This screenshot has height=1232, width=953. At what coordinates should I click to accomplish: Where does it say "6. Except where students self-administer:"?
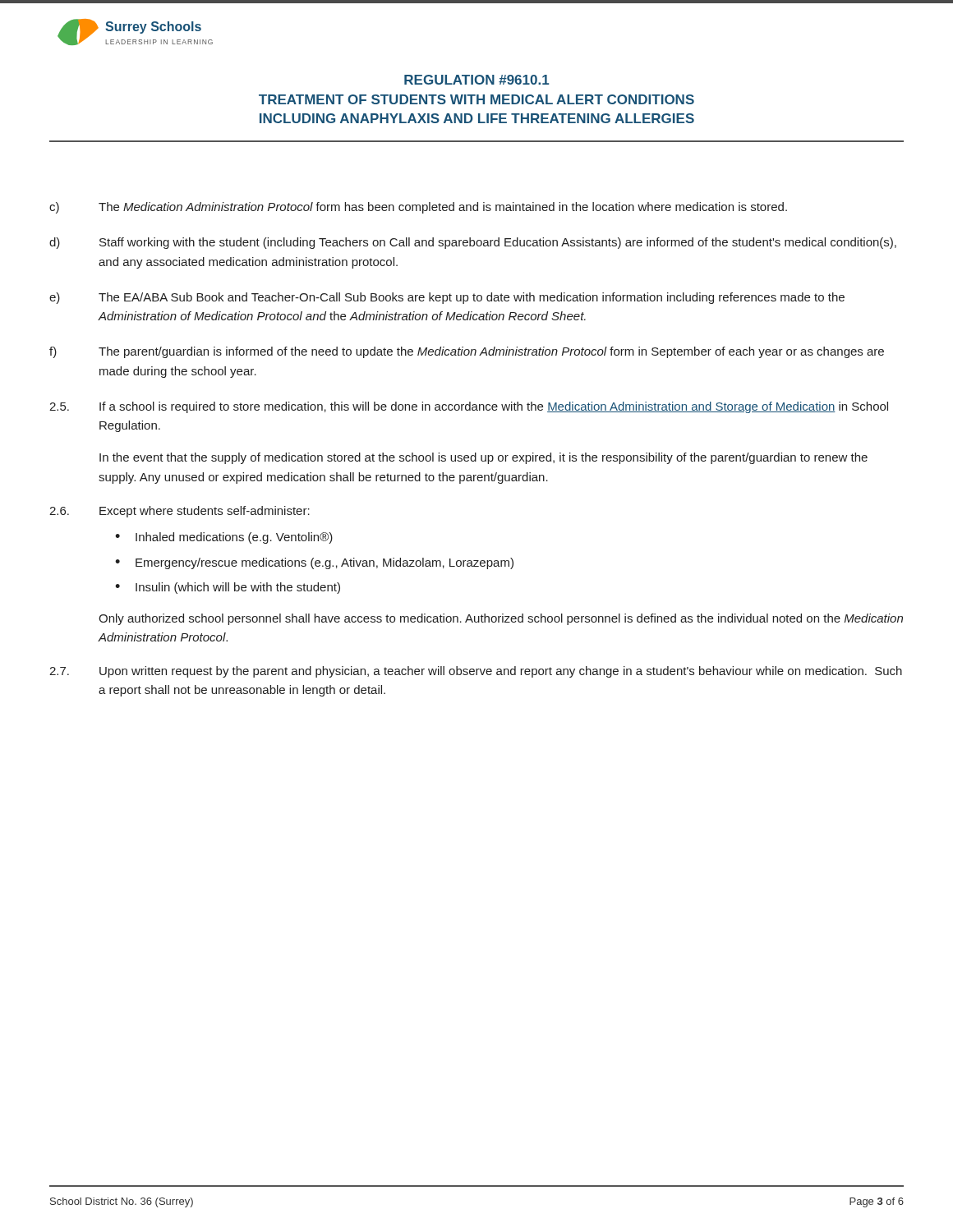180,512
